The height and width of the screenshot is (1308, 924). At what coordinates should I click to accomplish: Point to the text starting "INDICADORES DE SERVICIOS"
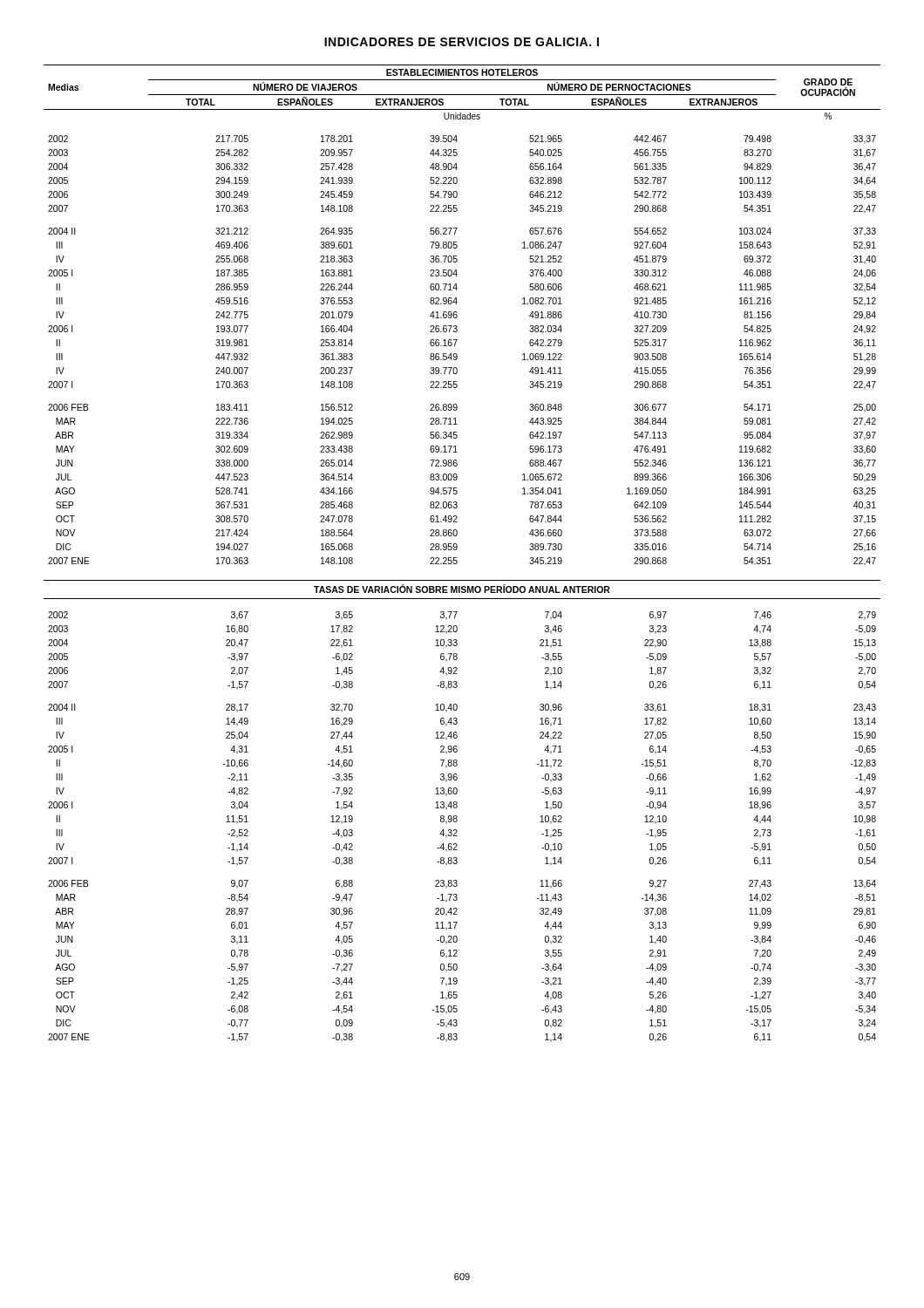[462, 42]
